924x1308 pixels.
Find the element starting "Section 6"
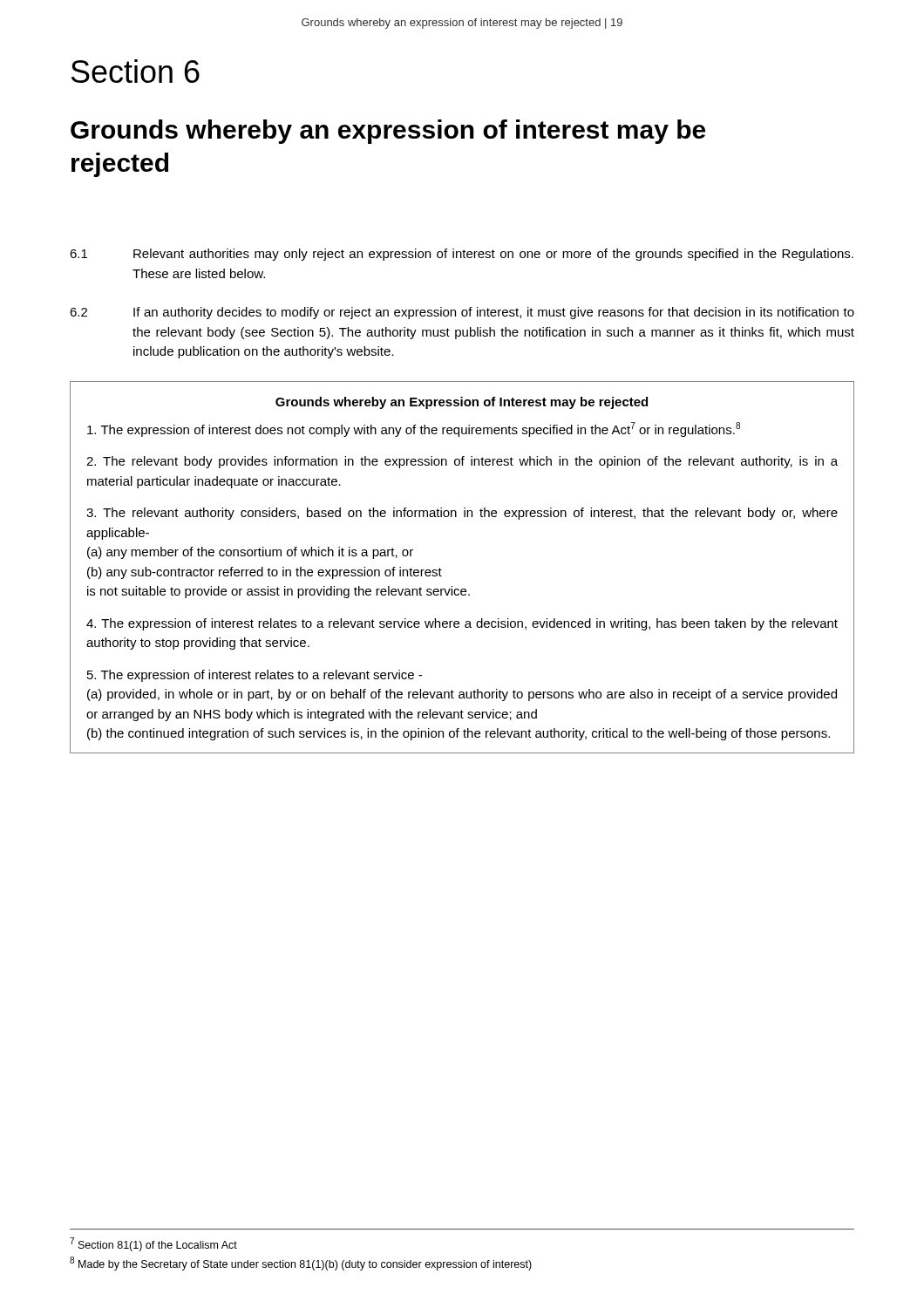pyautogui.click(x=135, y=72)
